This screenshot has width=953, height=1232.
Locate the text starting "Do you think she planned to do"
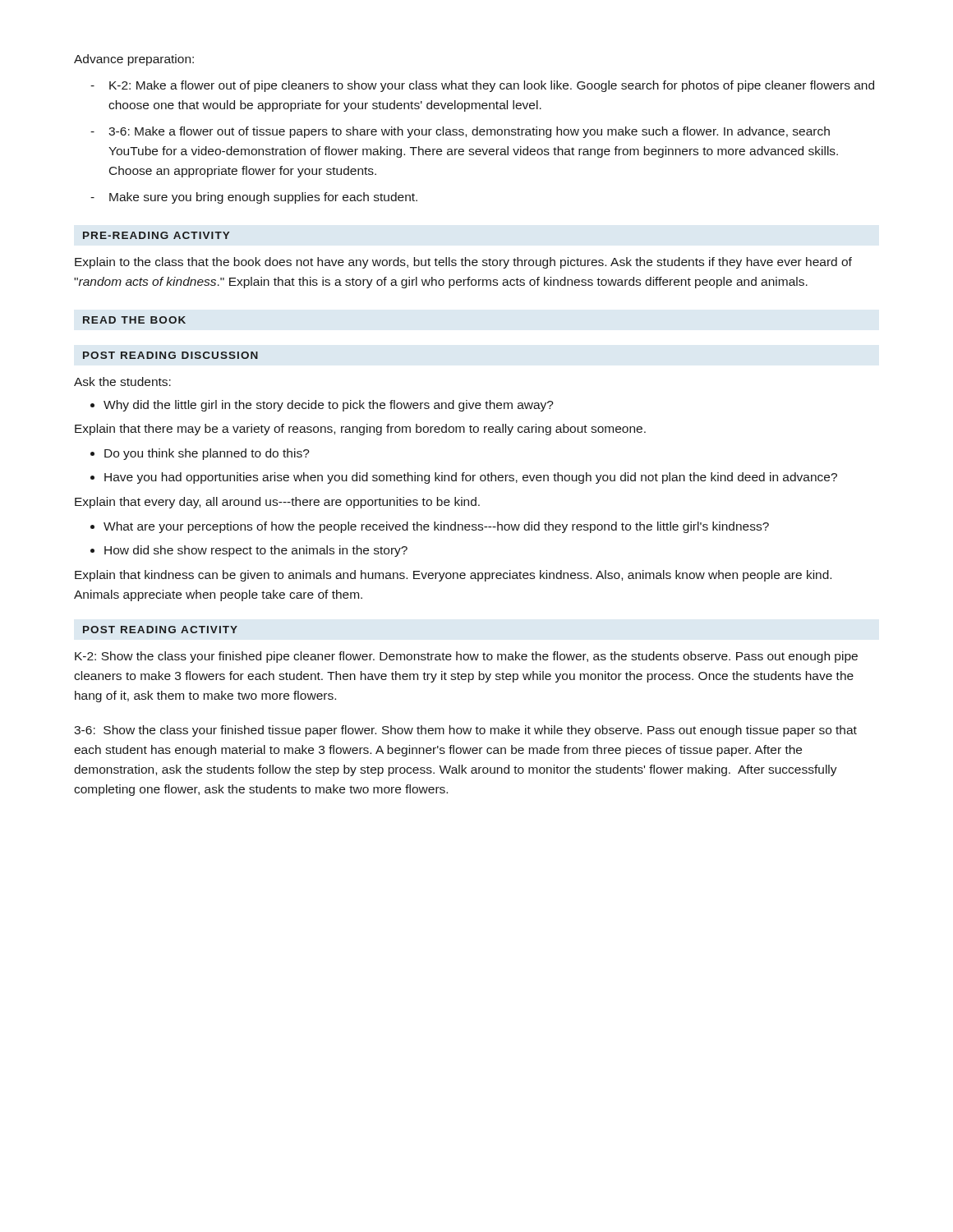[x=207, y=453]
